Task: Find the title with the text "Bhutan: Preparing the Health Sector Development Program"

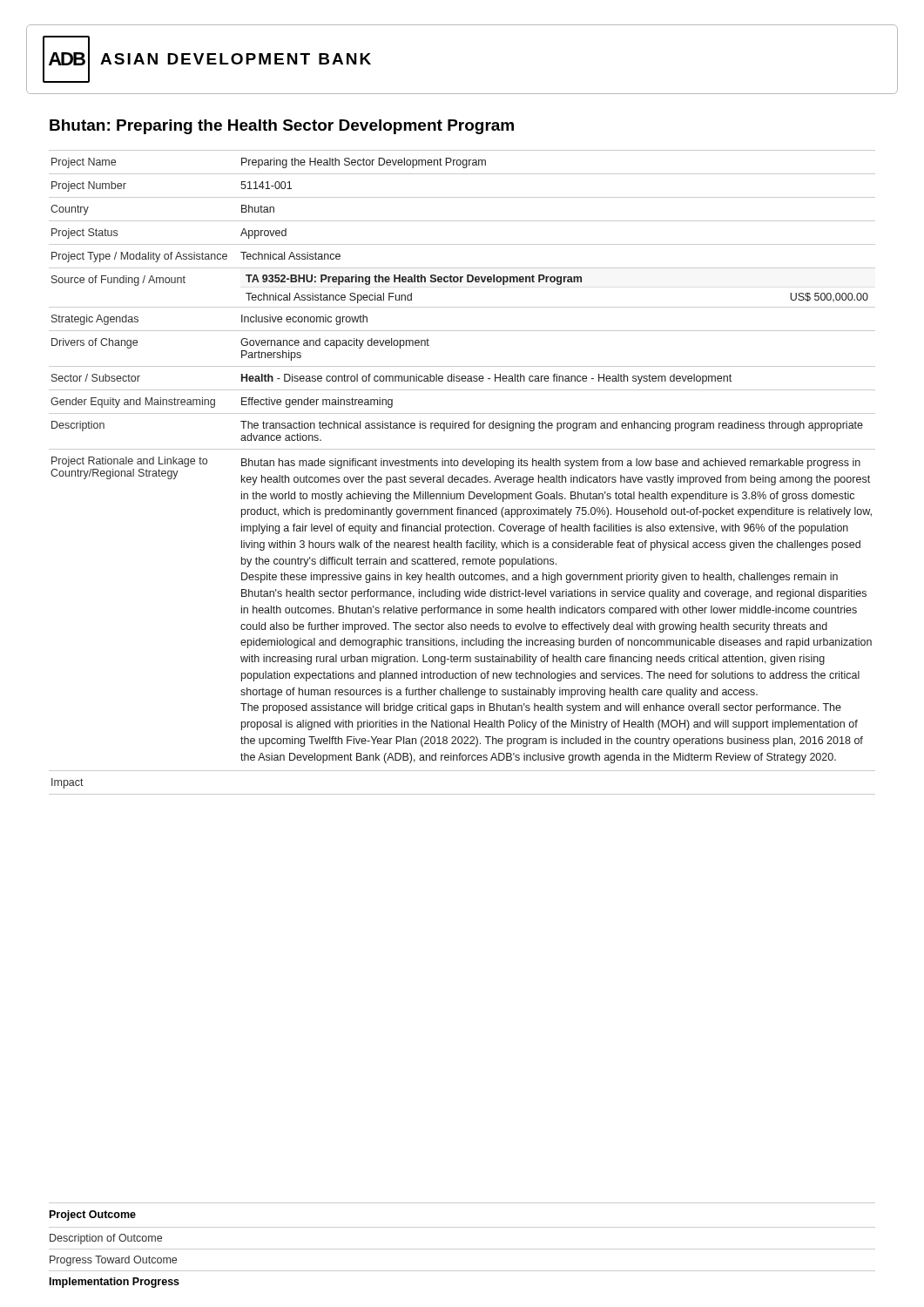Action: [x=282, y=125]
